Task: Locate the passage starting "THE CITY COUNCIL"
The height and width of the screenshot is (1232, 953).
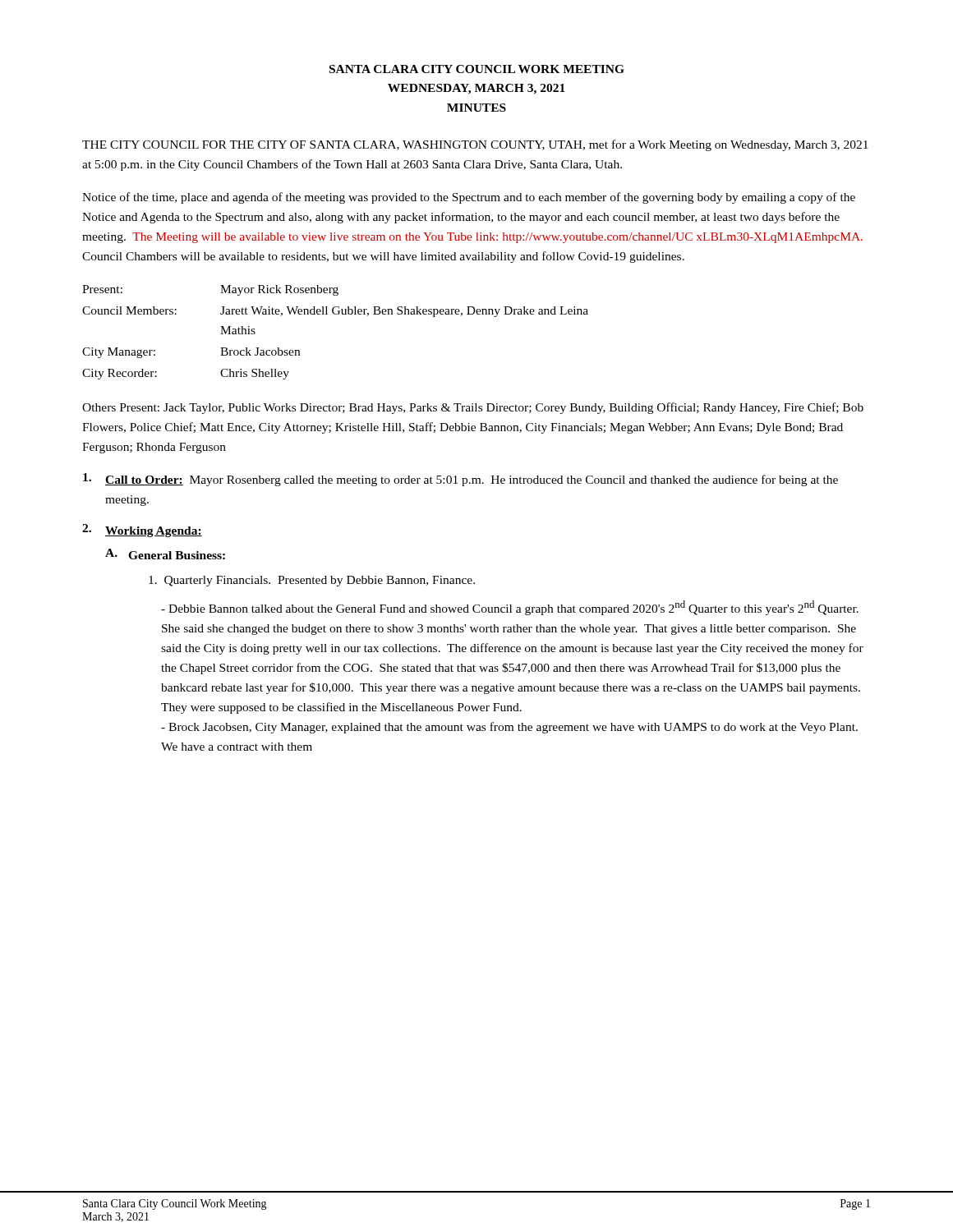Action: (x=475, y=154)
